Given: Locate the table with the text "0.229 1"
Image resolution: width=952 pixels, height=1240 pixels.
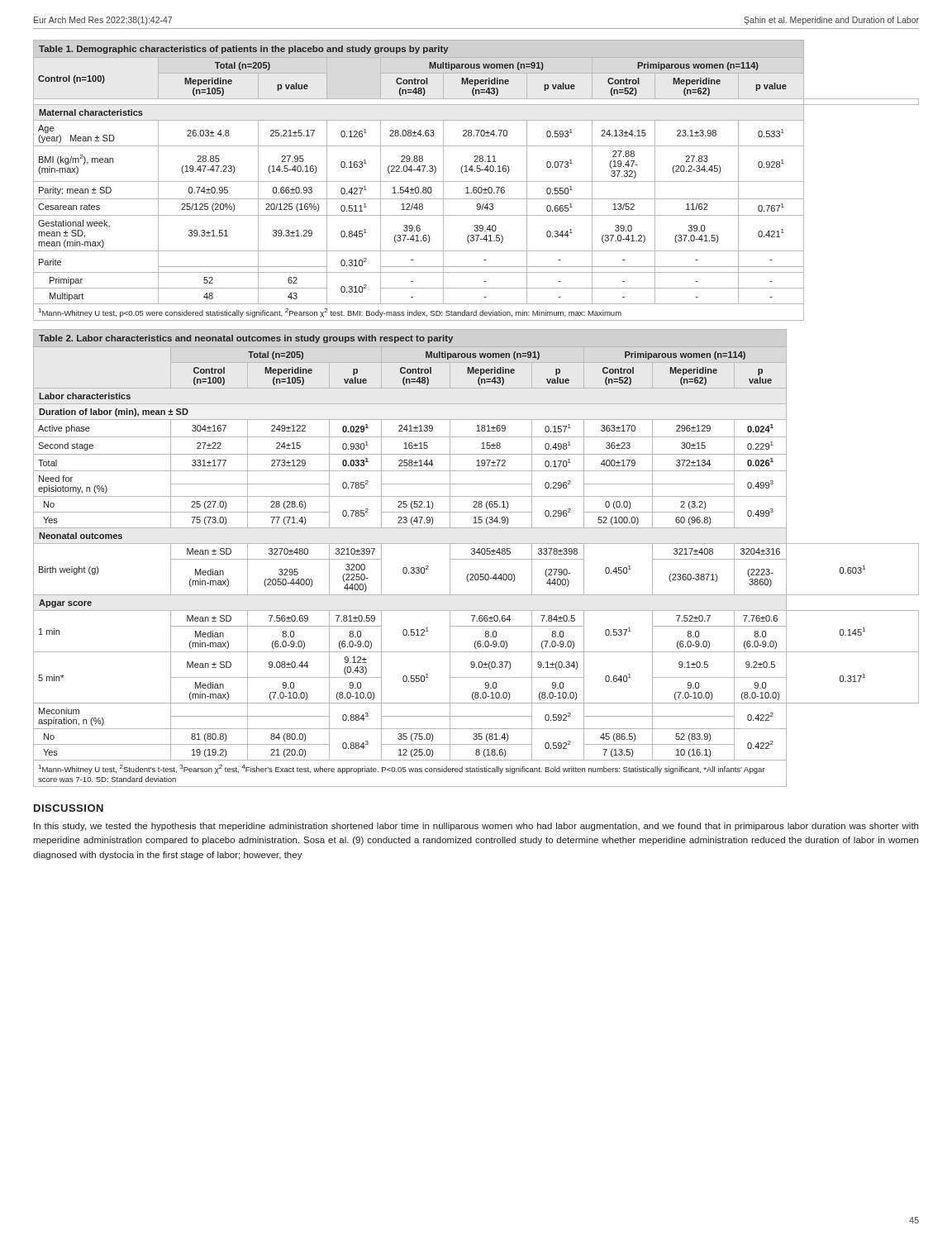Looking at the screenshot, I should pos(476,558).
